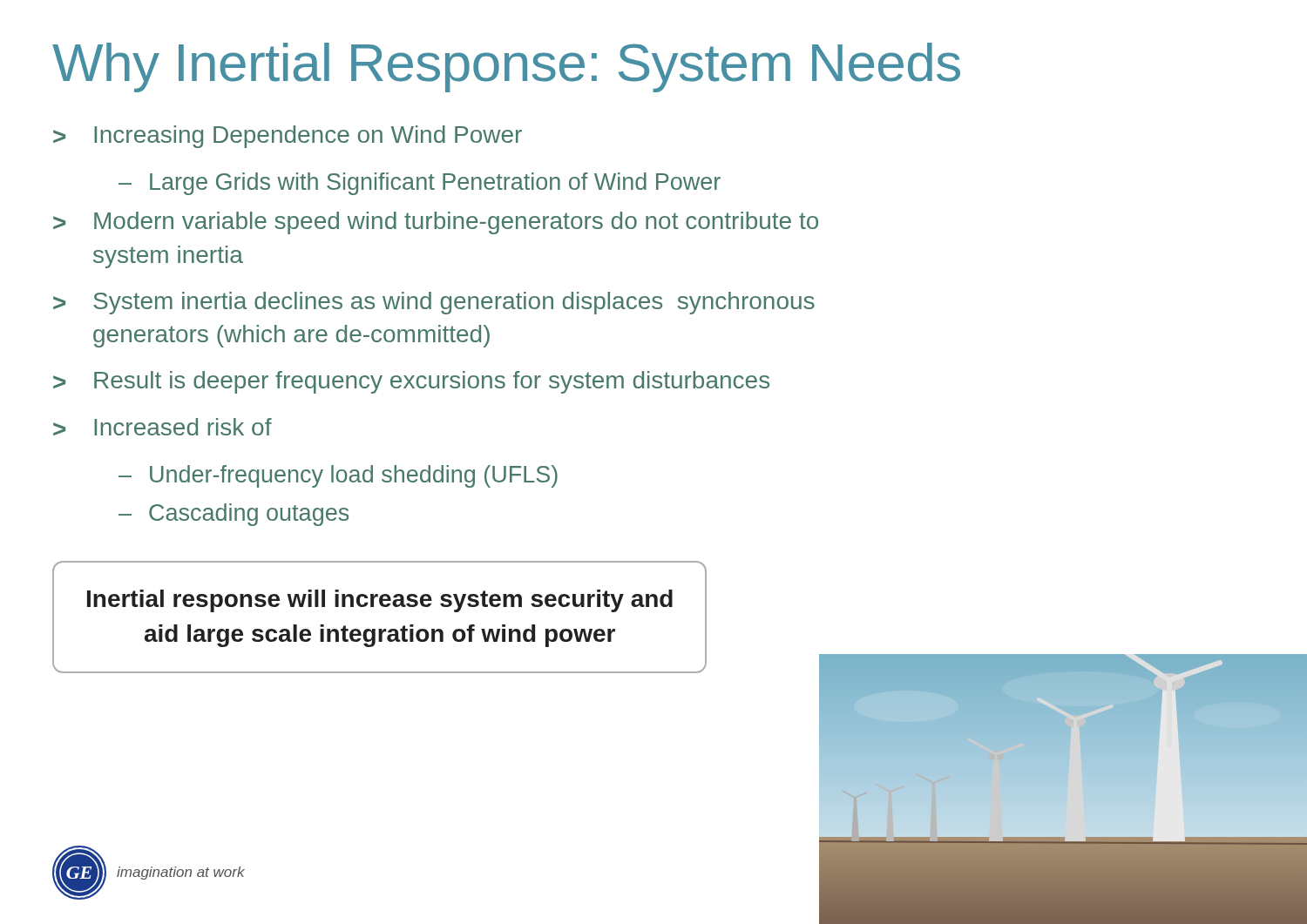Find the photo

click(1063, 789)
